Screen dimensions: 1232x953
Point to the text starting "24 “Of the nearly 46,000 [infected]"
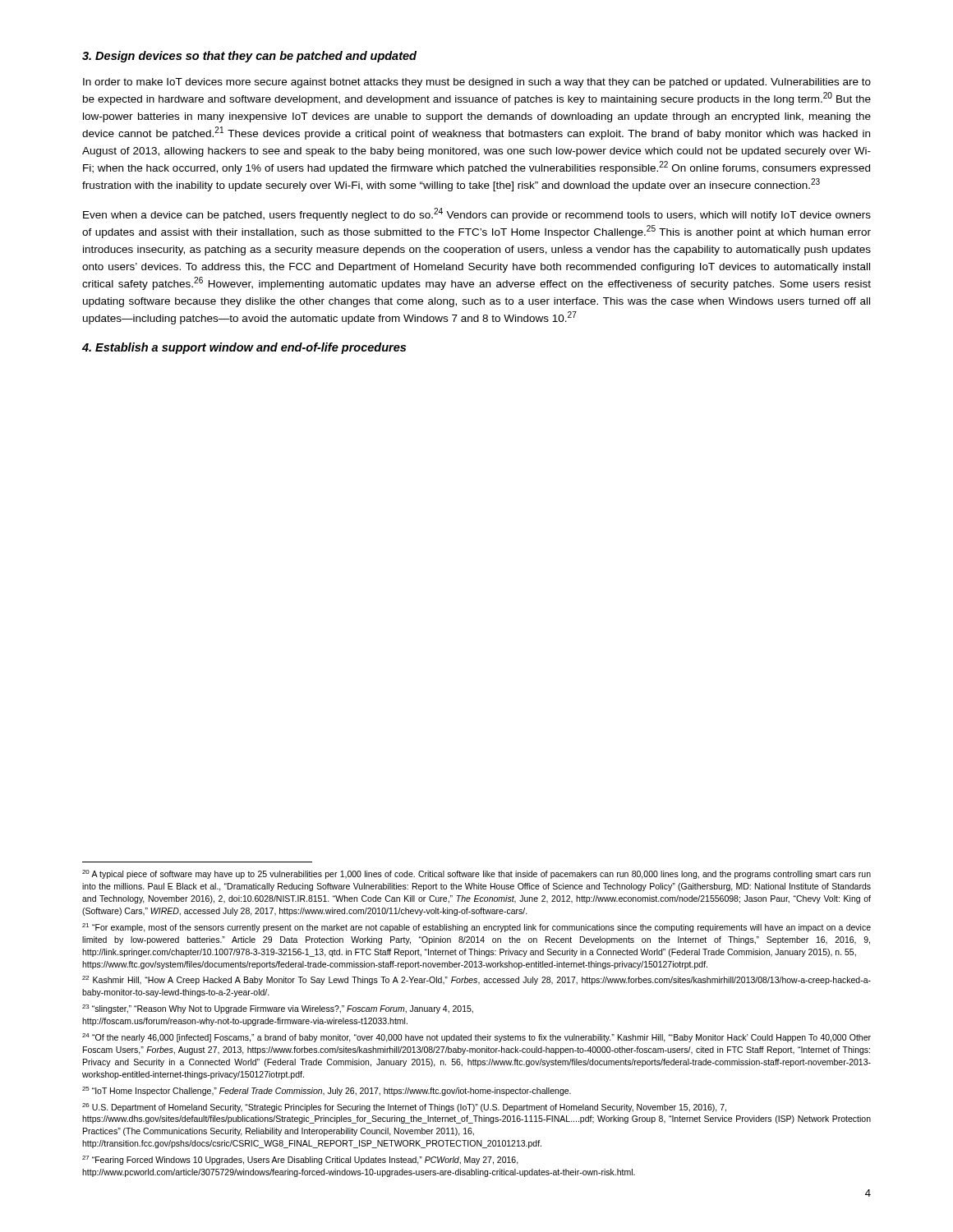[476, 1055]
